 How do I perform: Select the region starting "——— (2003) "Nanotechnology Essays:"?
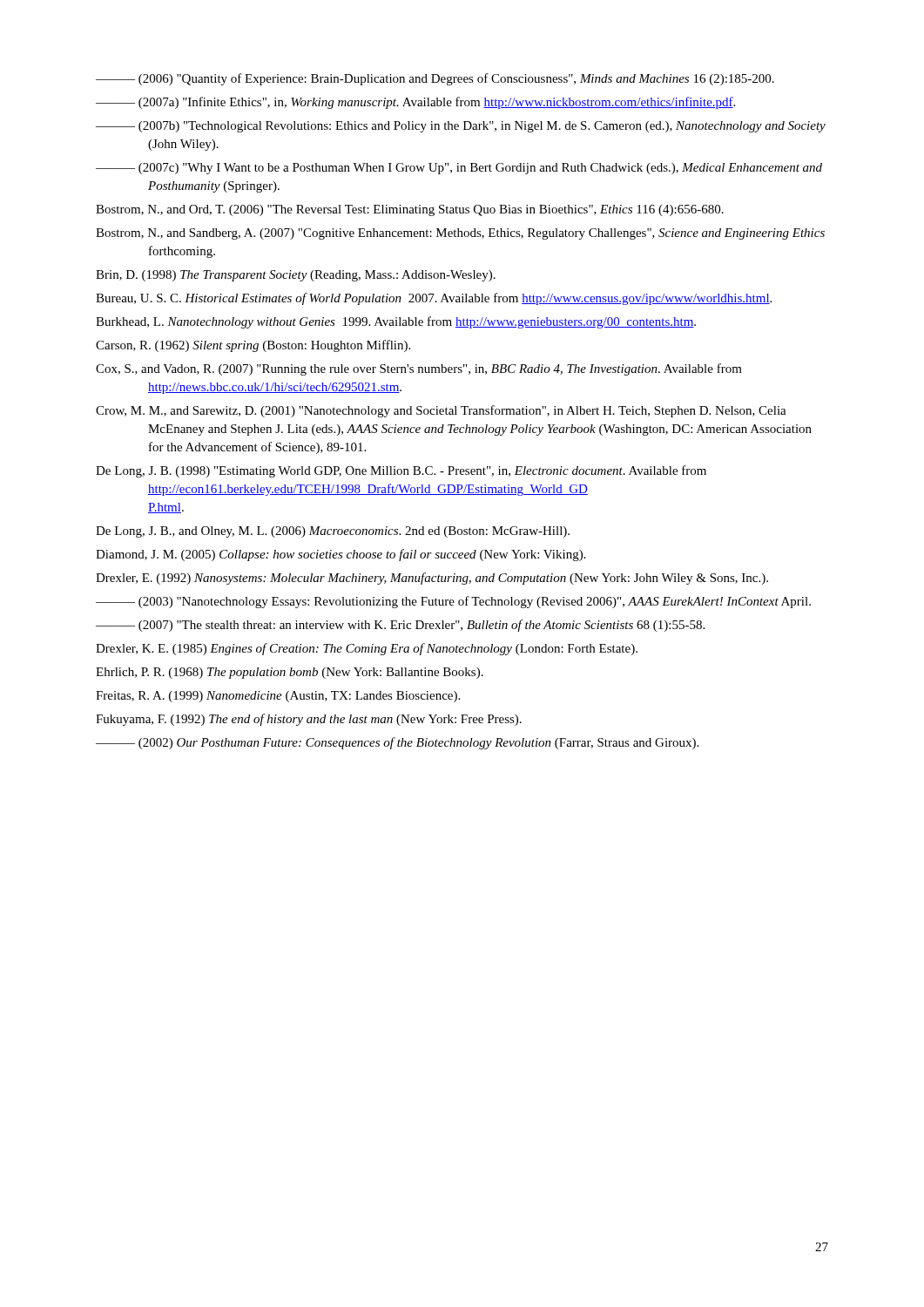tap(454, 601)
